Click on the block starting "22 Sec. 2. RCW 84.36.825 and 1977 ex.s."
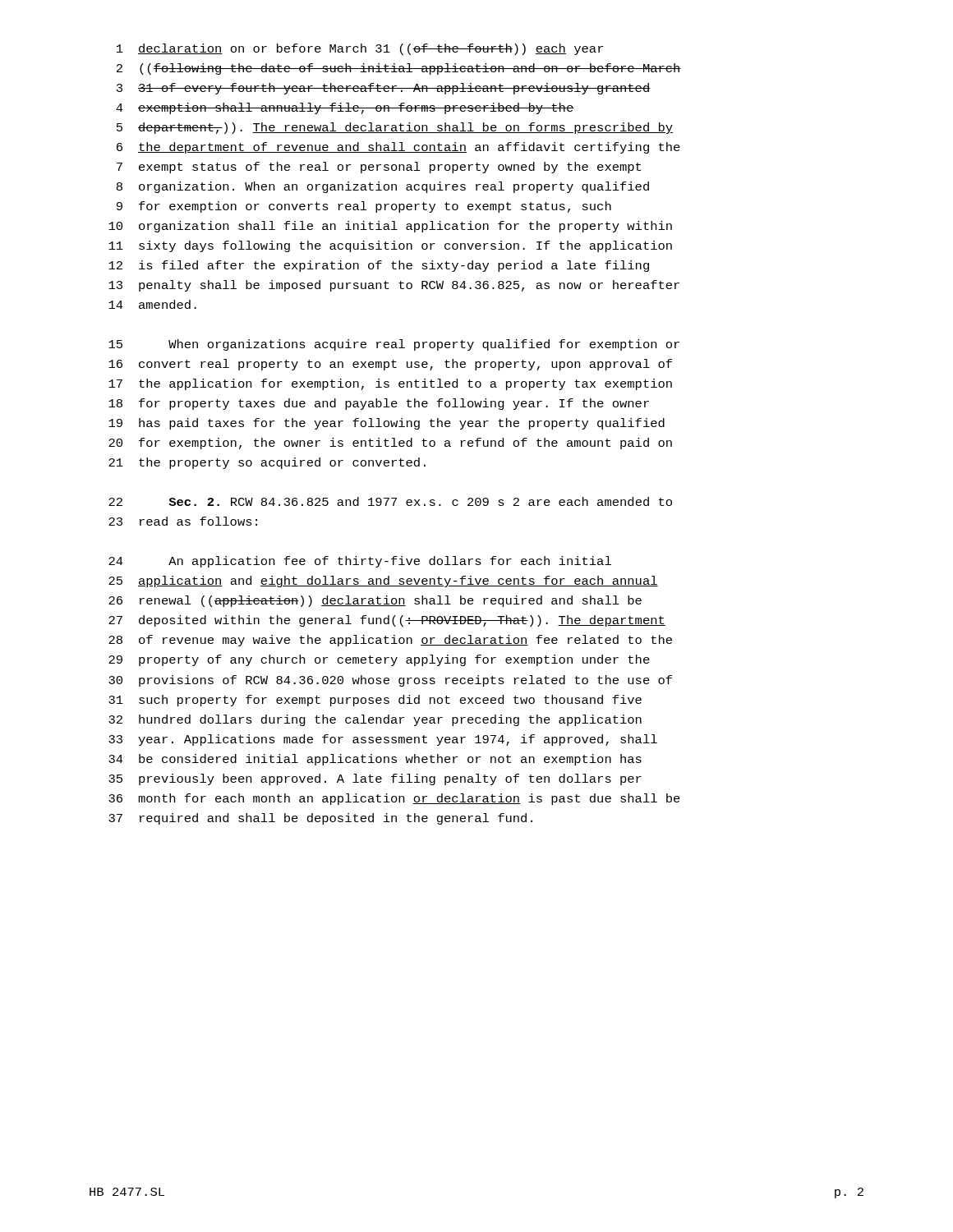The image size is (953, 1232). click(488, 513)
